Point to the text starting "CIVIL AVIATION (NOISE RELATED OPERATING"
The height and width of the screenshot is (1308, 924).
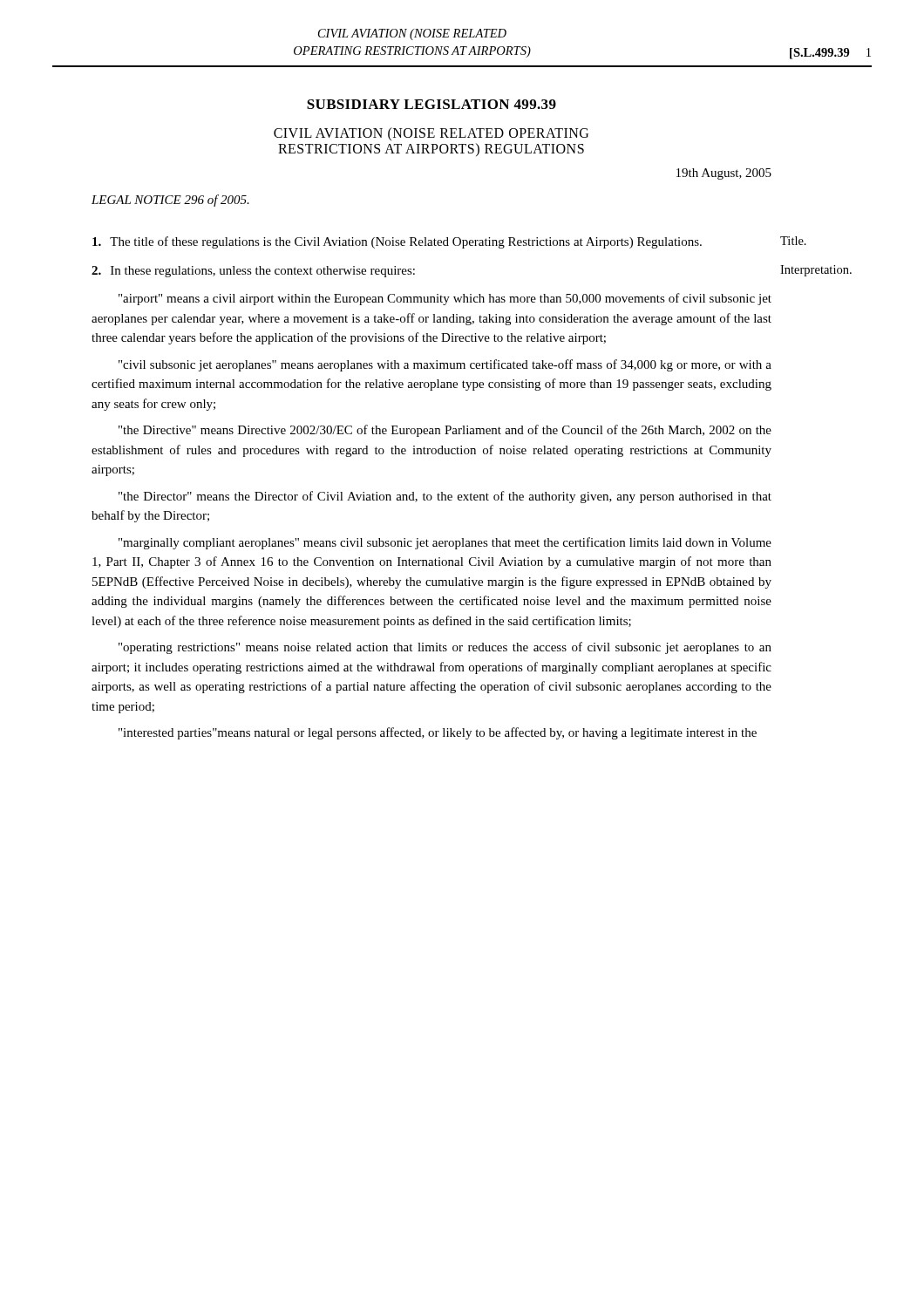(432, 141)
